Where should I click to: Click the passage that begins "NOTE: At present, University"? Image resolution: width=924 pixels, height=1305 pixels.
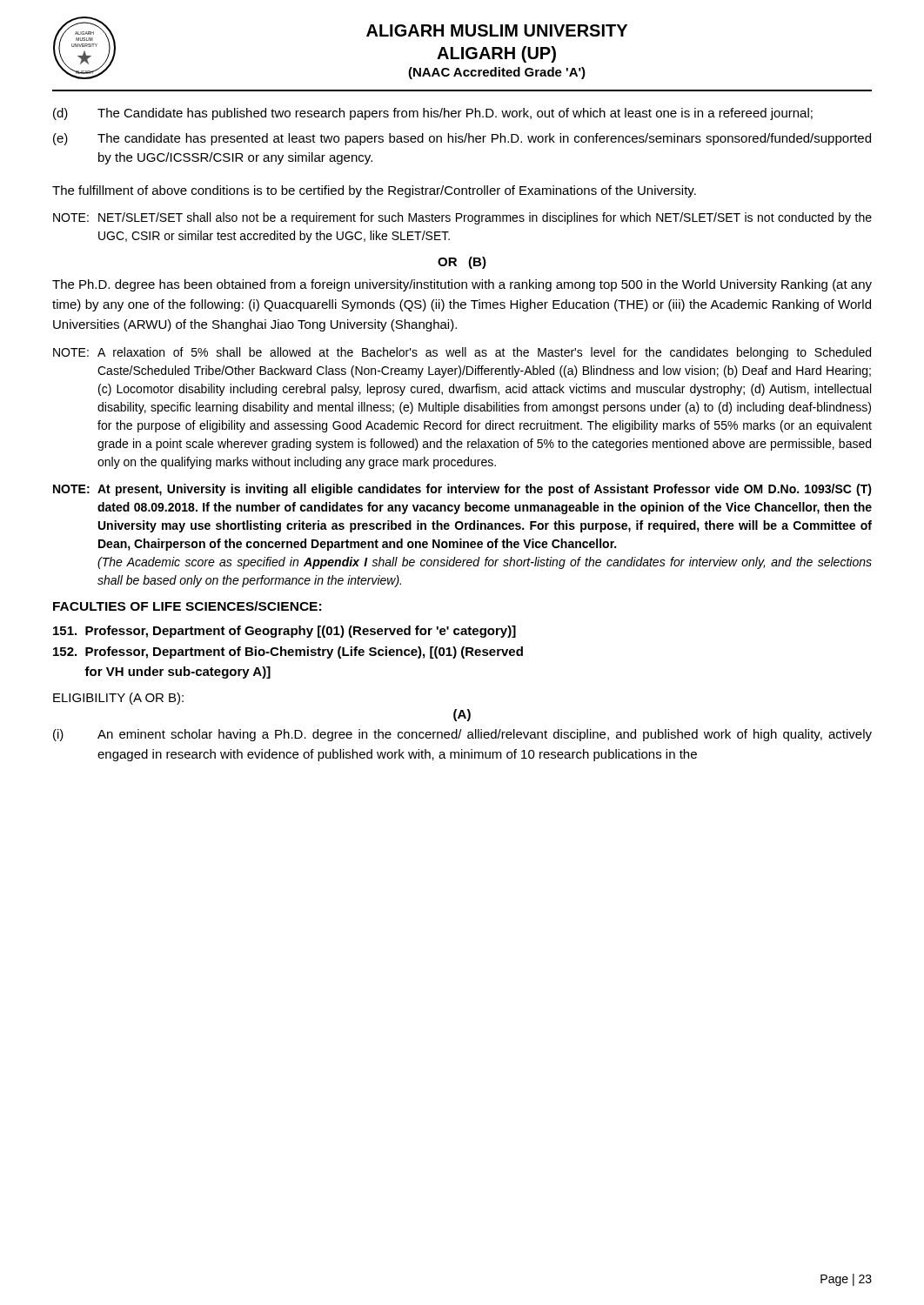click(462, 535)
